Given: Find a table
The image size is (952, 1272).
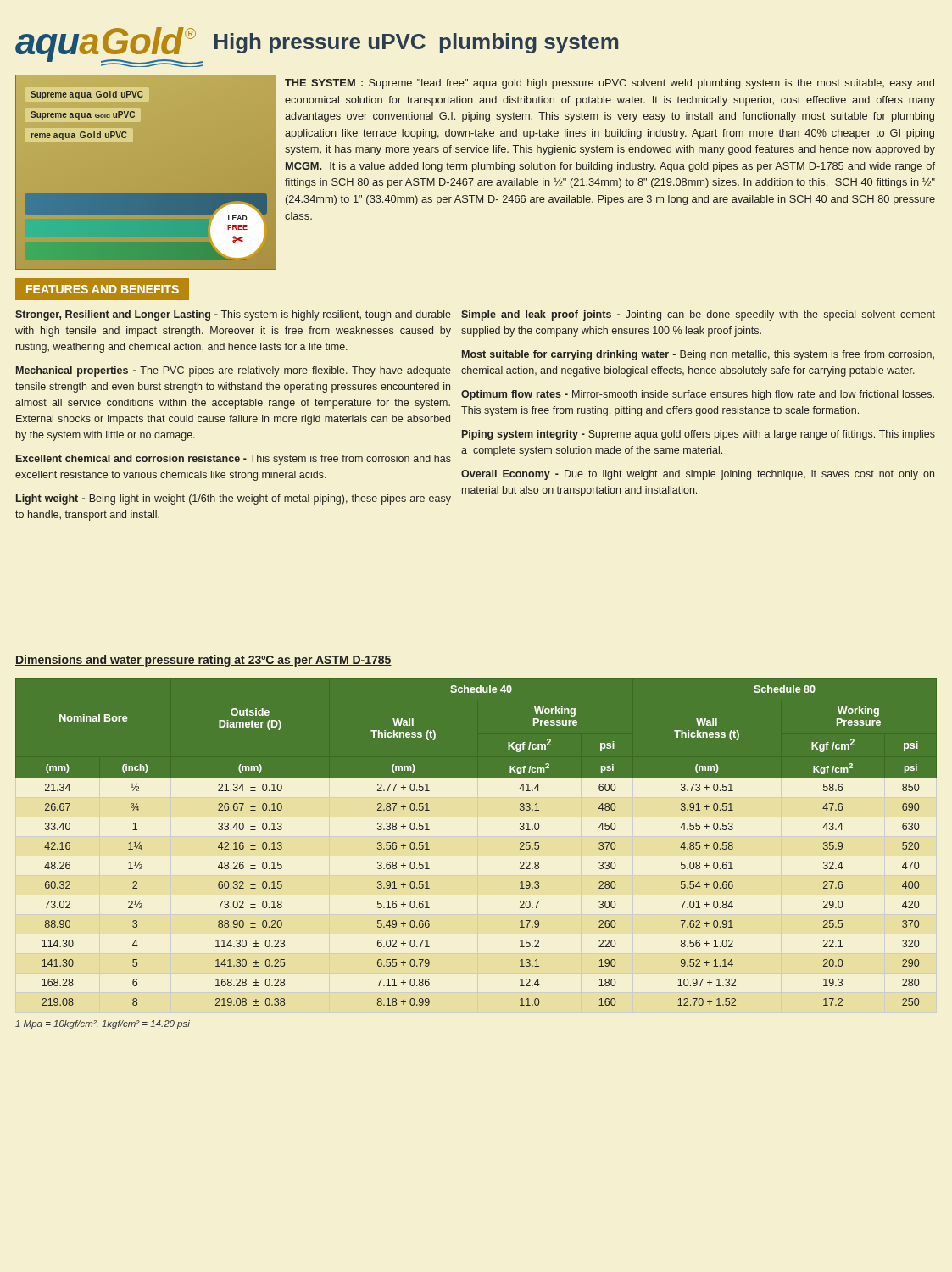Looking at the screenshot, I should click(x=476, y=854).
